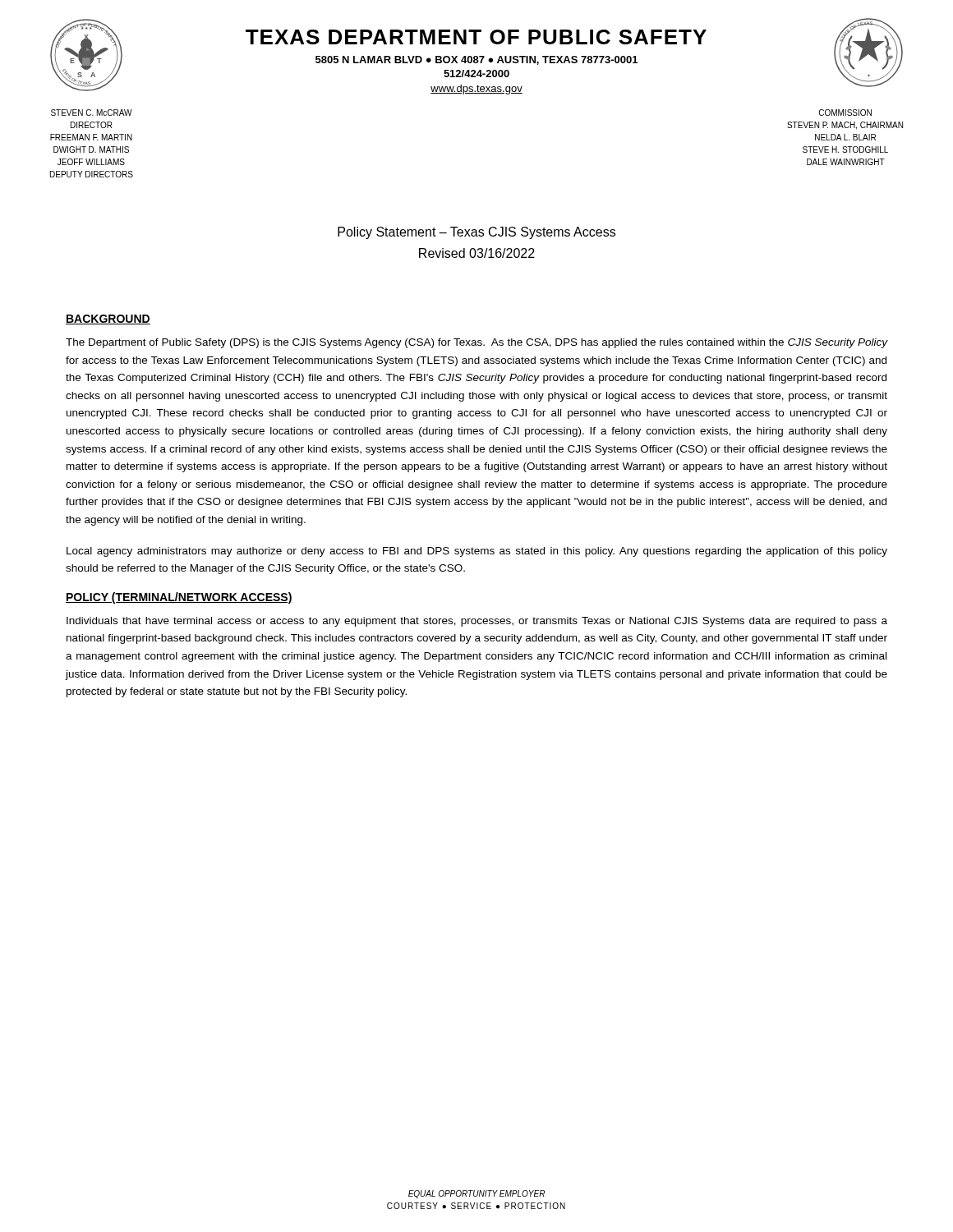Point to the passage starting "Policy Statement –"
The height and width of the screenshot is (1232, 953).
point(476,243)
